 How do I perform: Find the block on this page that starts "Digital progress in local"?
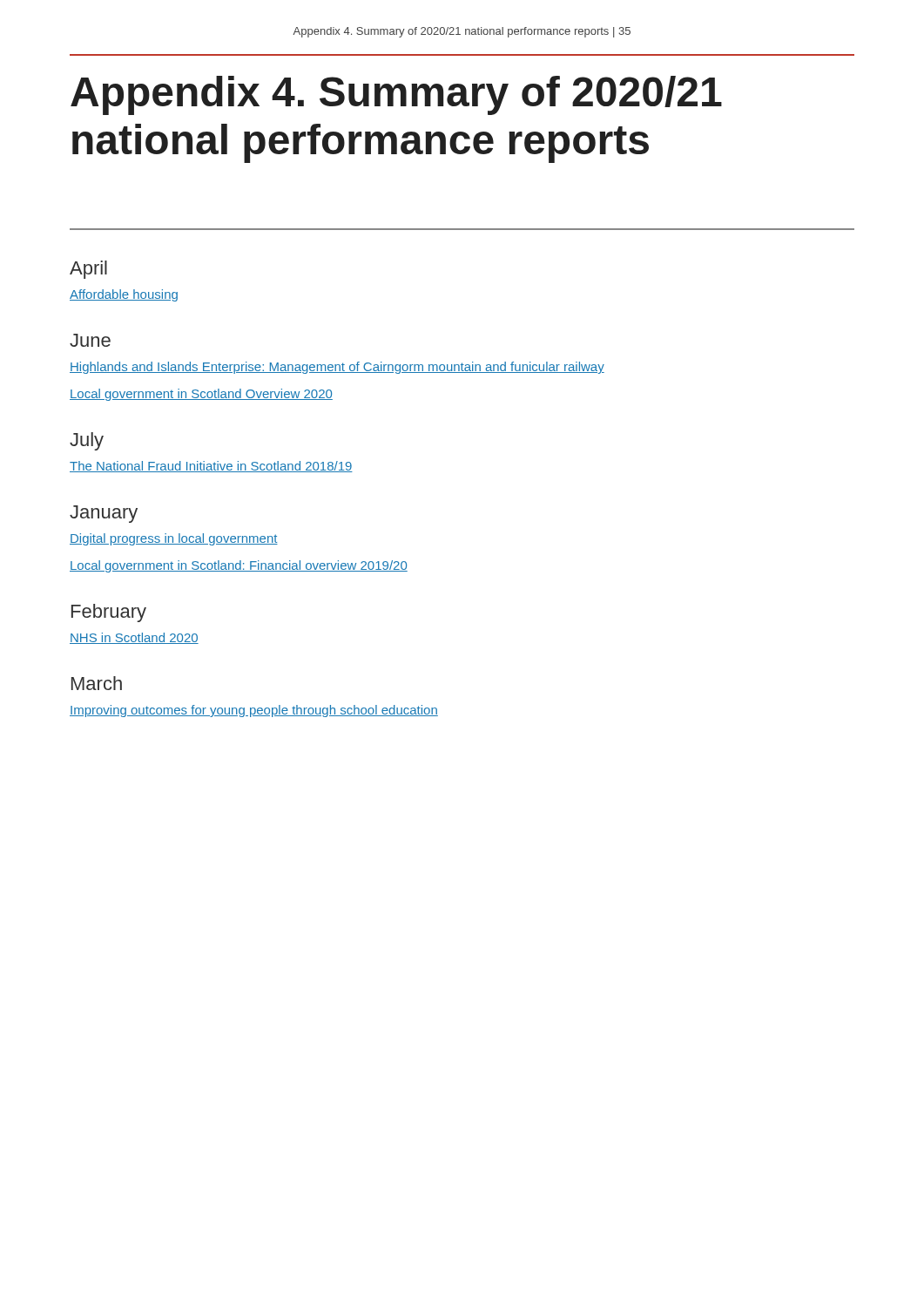point(174,539)
